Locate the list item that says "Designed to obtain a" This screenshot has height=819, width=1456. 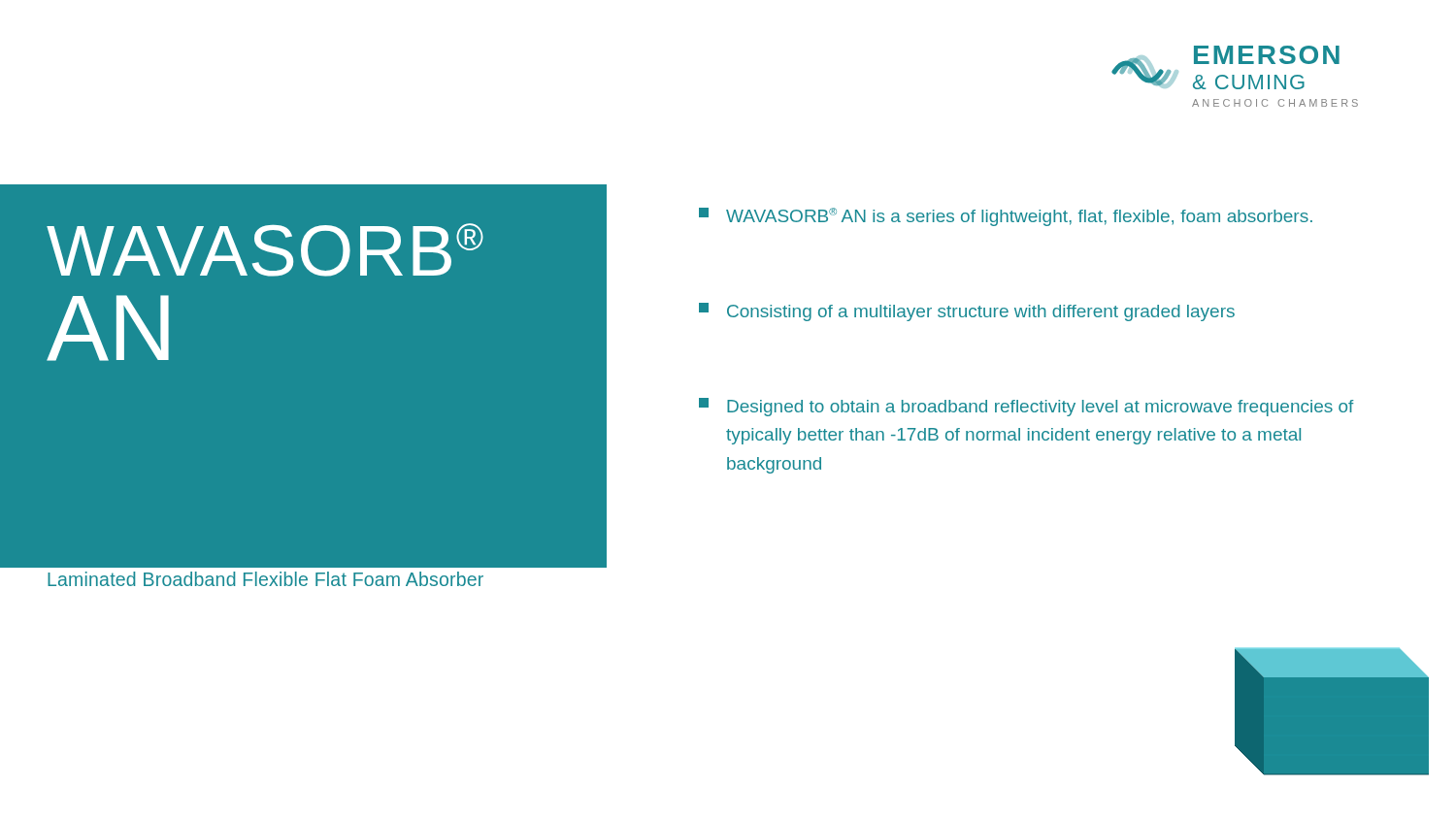click(1048, 435)
